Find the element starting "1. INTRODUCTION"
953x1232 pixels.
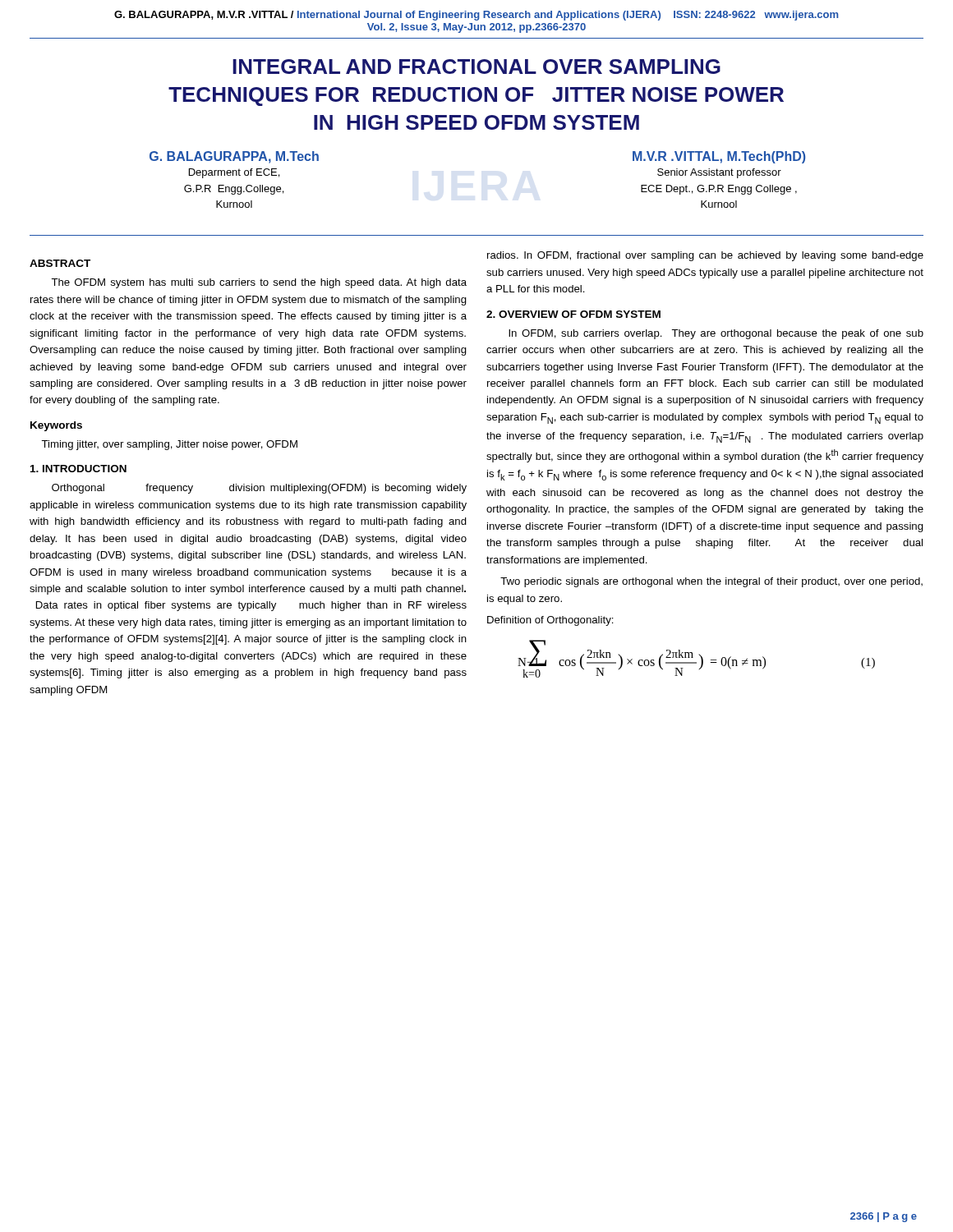point(78,469)
